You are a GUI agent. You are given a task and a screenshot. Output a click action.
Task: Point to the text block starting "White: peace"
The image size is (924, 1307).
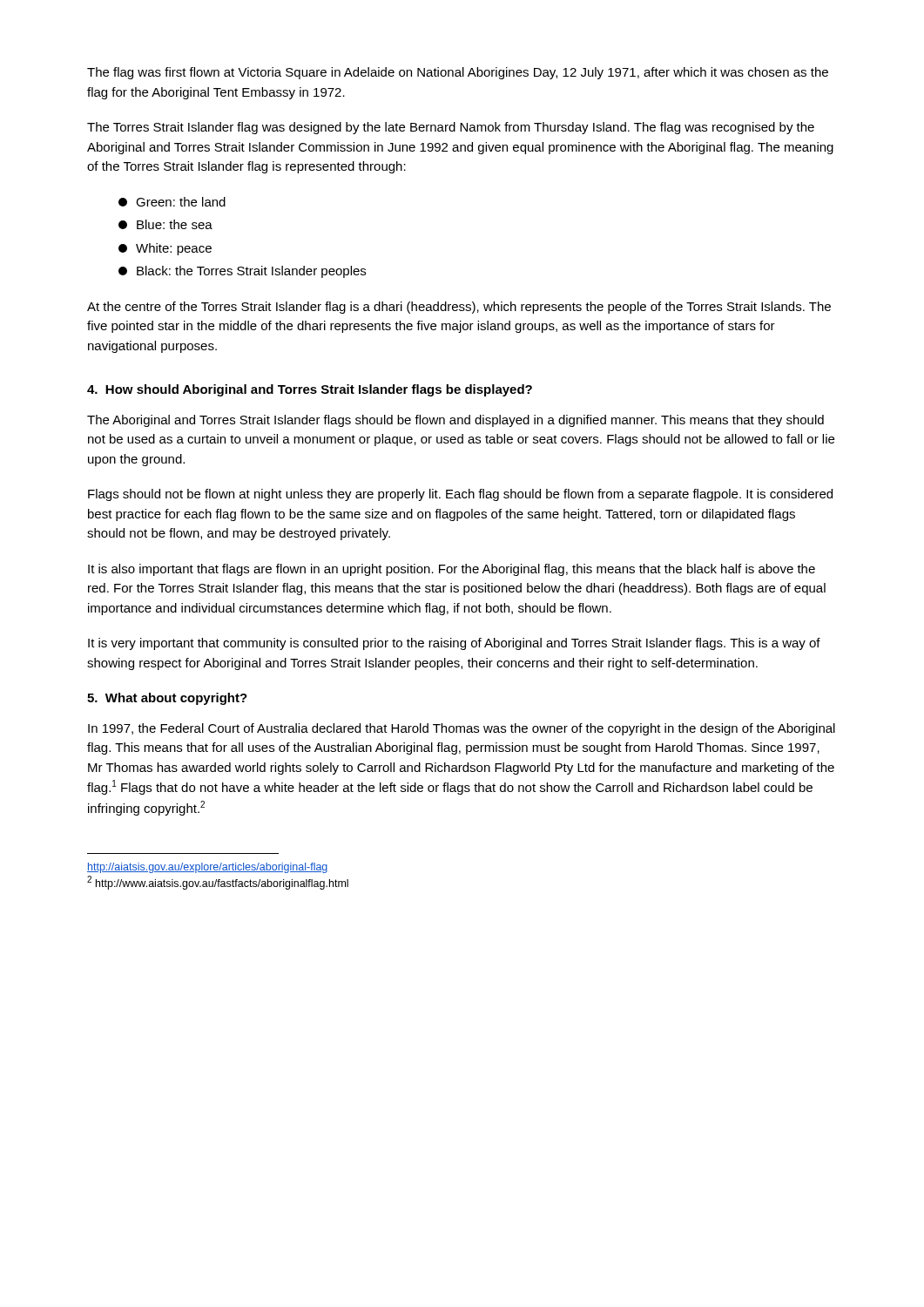pos(165,248)
